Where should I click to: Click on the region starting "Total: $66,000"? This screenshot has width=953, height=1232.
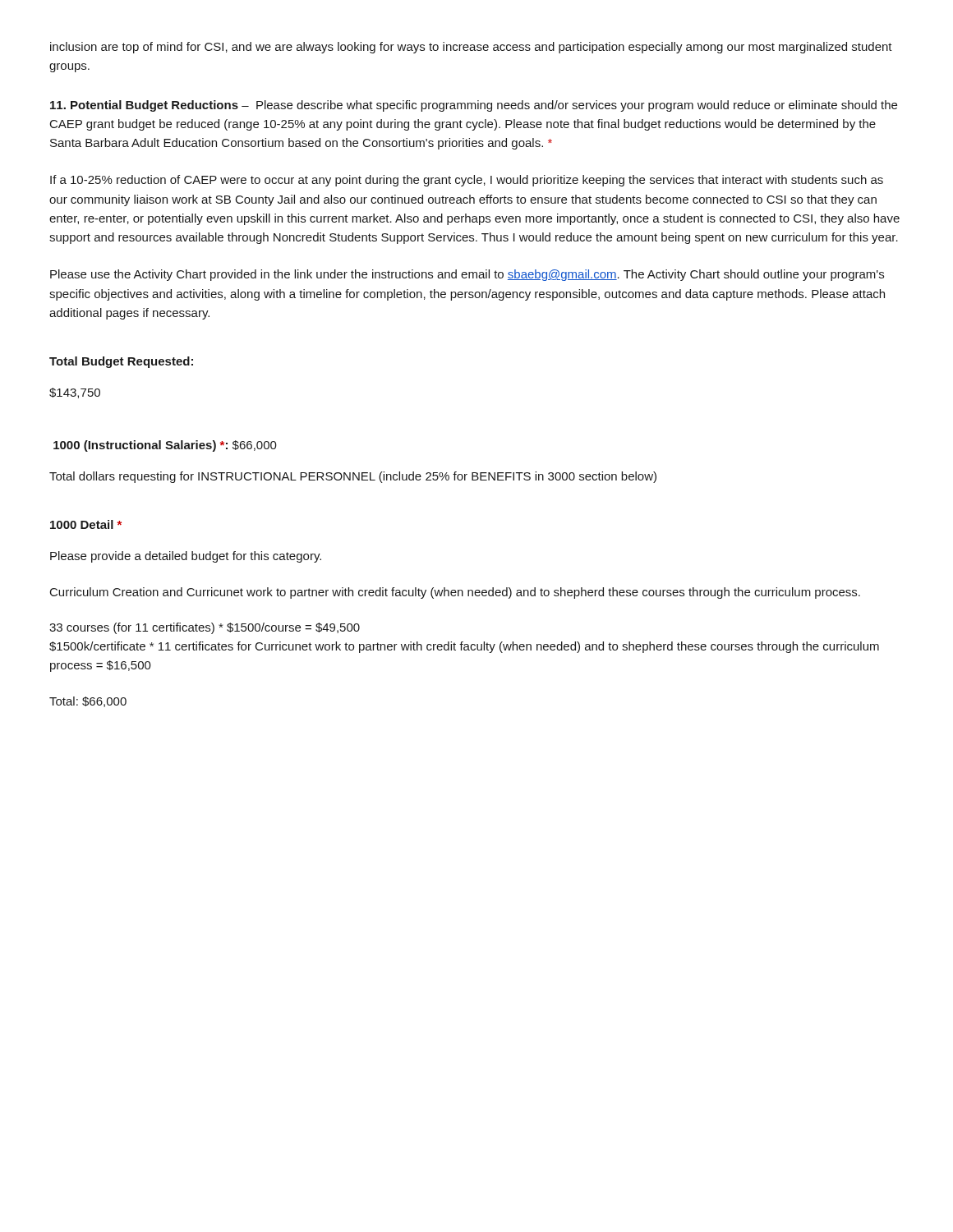point(88,702)
